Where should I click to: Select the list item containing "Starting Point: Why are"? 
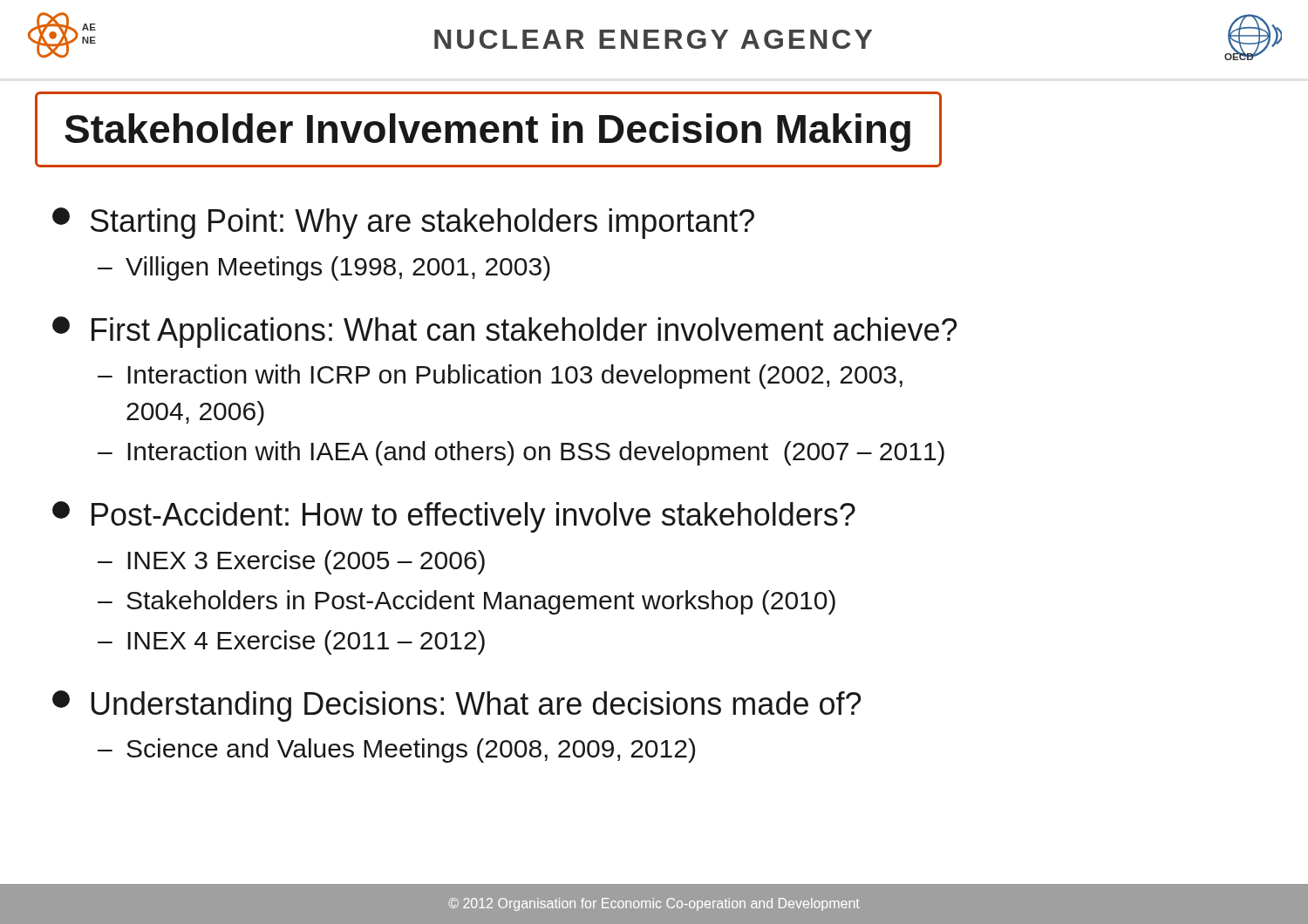coord(404,244)
